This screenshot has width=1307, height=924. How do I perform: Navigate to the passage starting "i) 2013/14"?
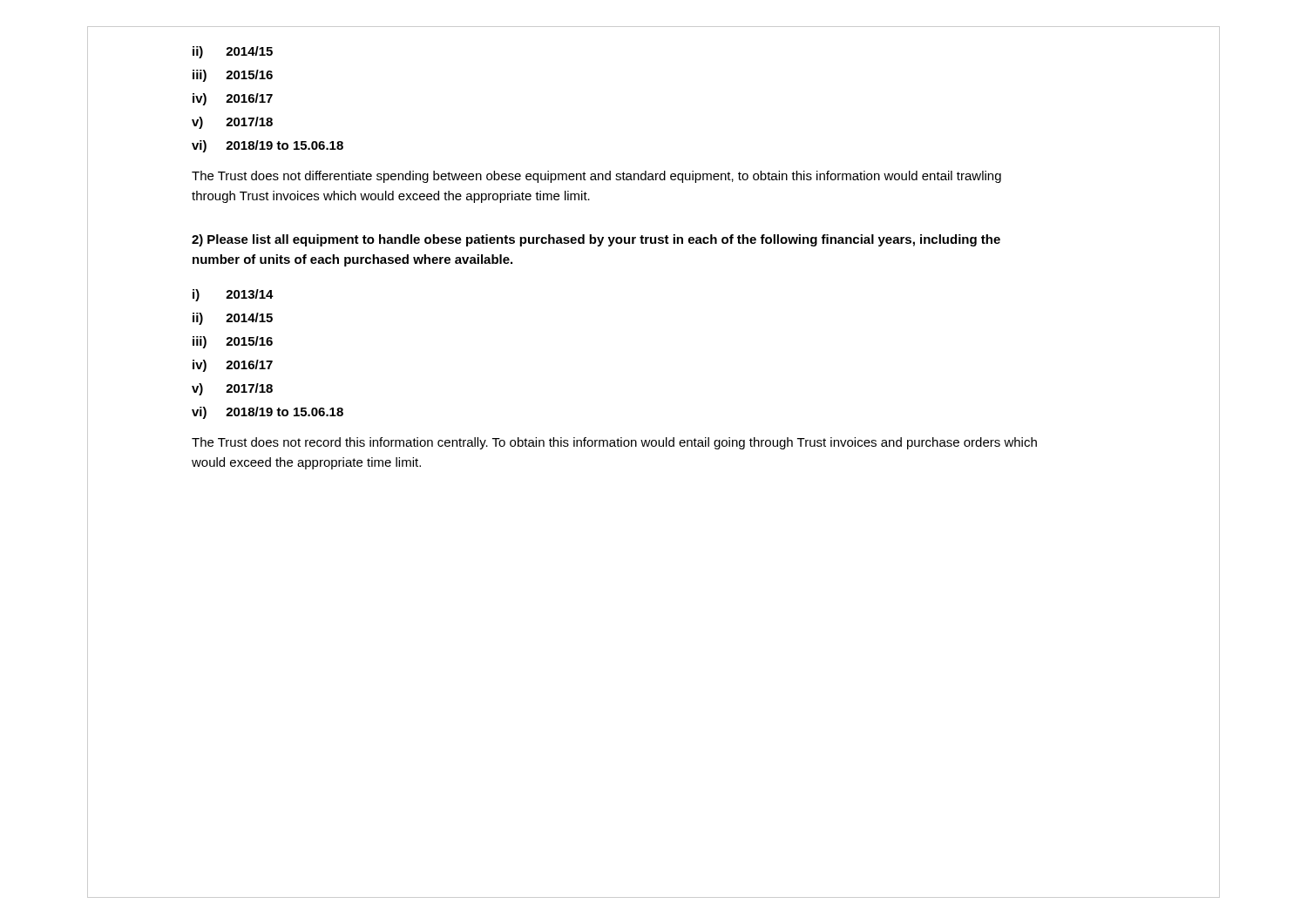(232, 294)
